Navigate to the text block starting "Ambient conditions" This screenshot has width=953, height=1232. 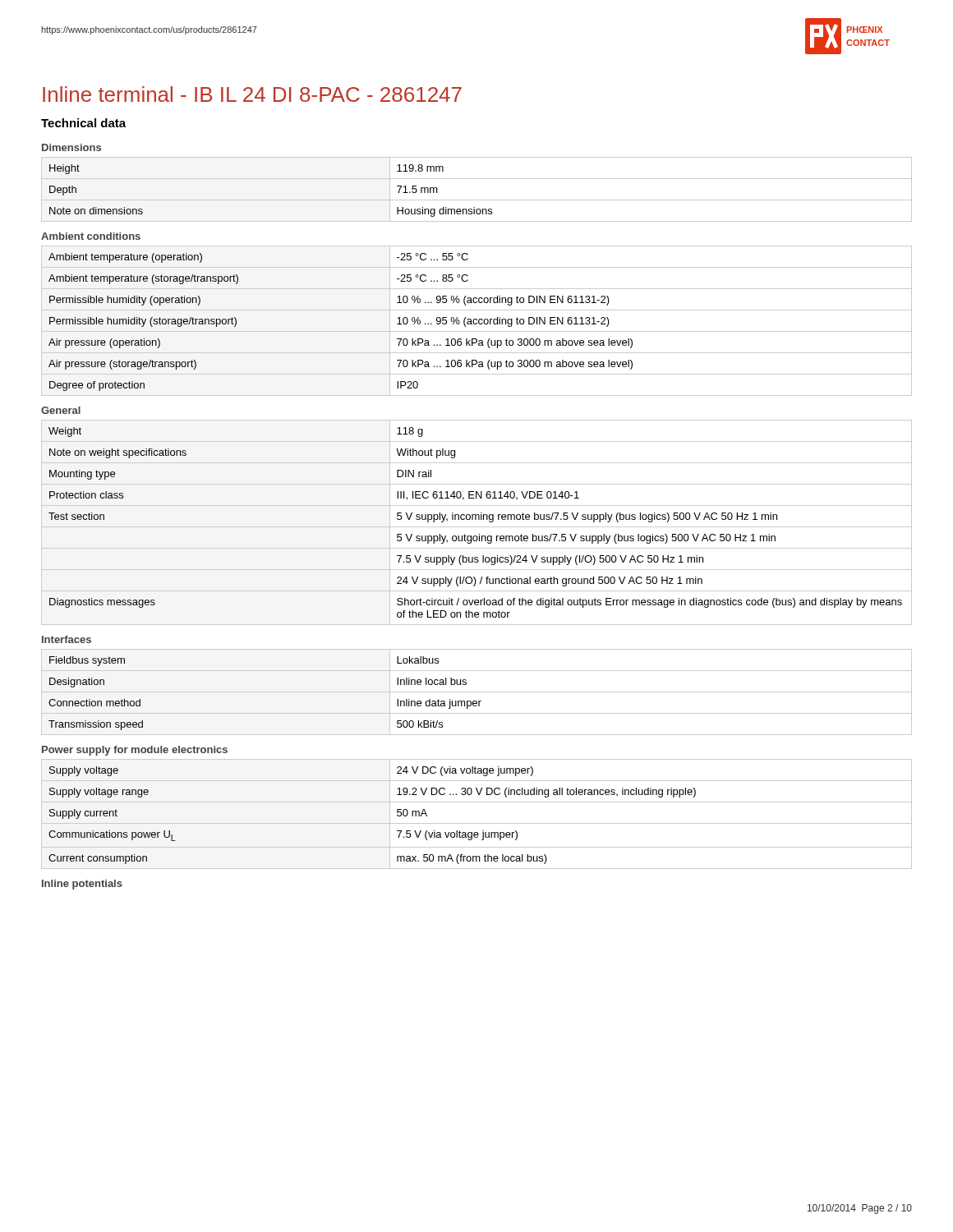[x=91, y=236]
